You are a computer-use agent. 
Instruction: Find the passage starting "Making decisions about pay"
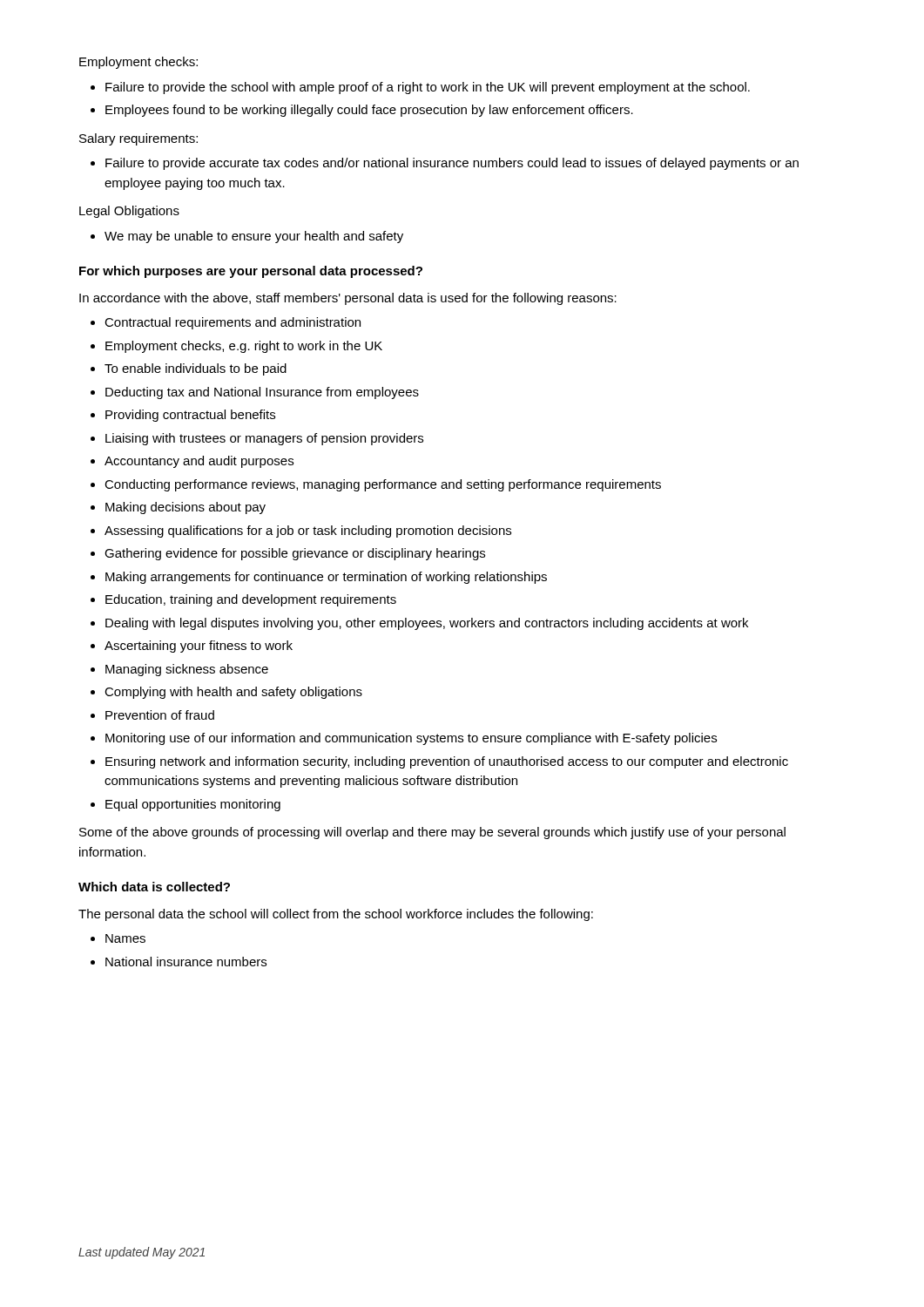point(185,508)
